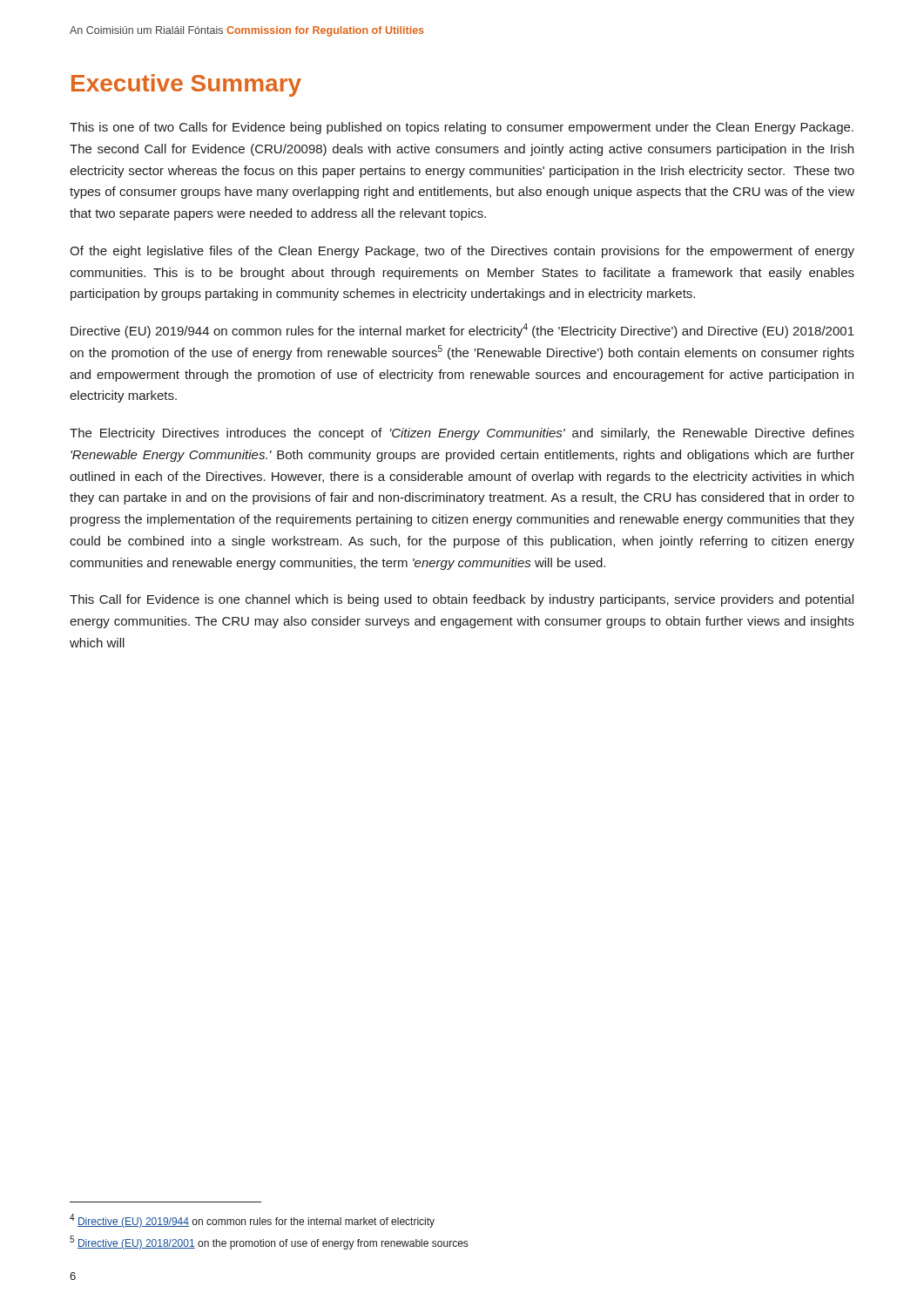The height and width of the screenshot is (1307, 924).
Task: Locate the passage starting "This is one"
Action: tap(462, 170)
